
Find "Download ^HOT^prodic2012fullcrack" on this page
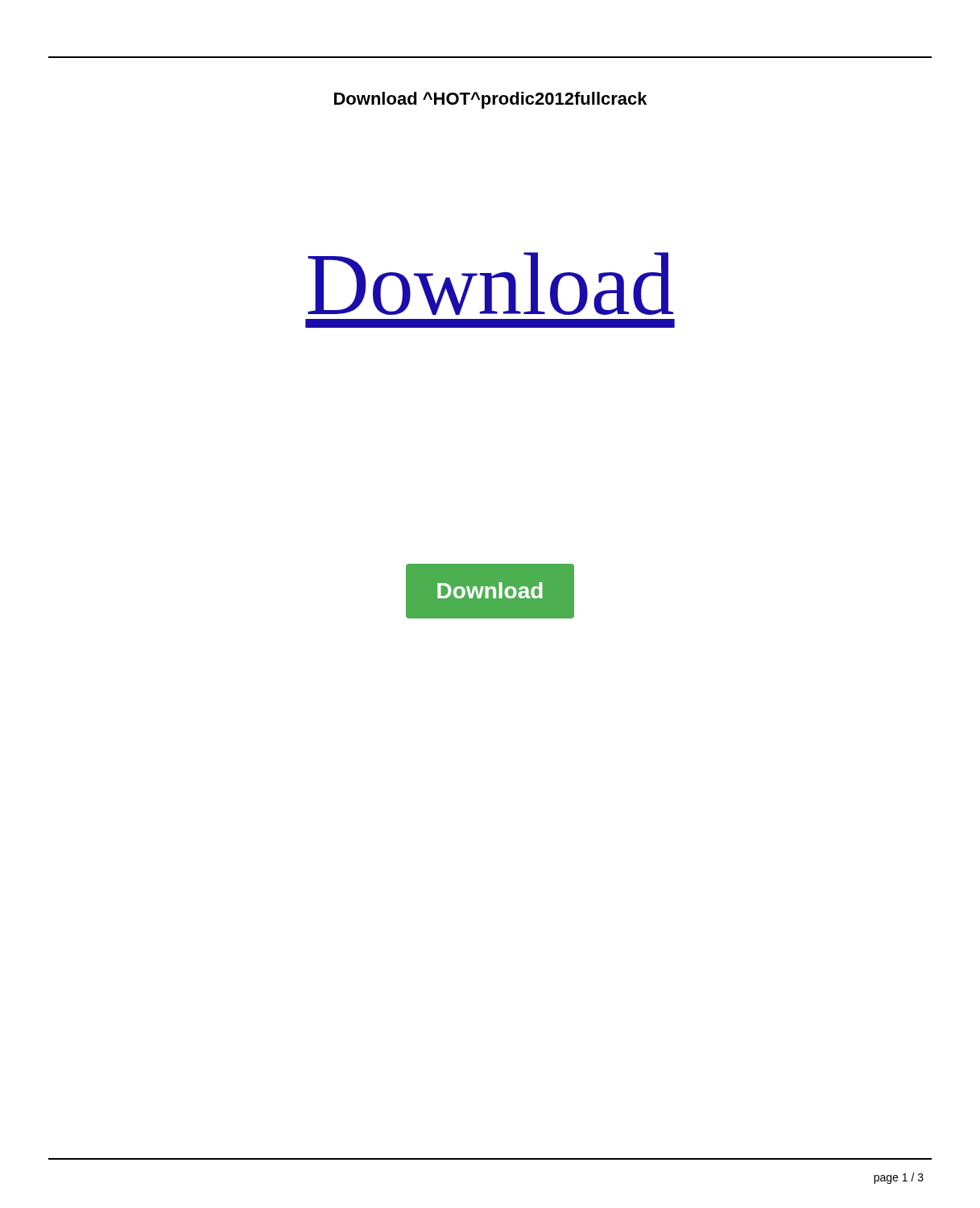click(x=490, y=99)
